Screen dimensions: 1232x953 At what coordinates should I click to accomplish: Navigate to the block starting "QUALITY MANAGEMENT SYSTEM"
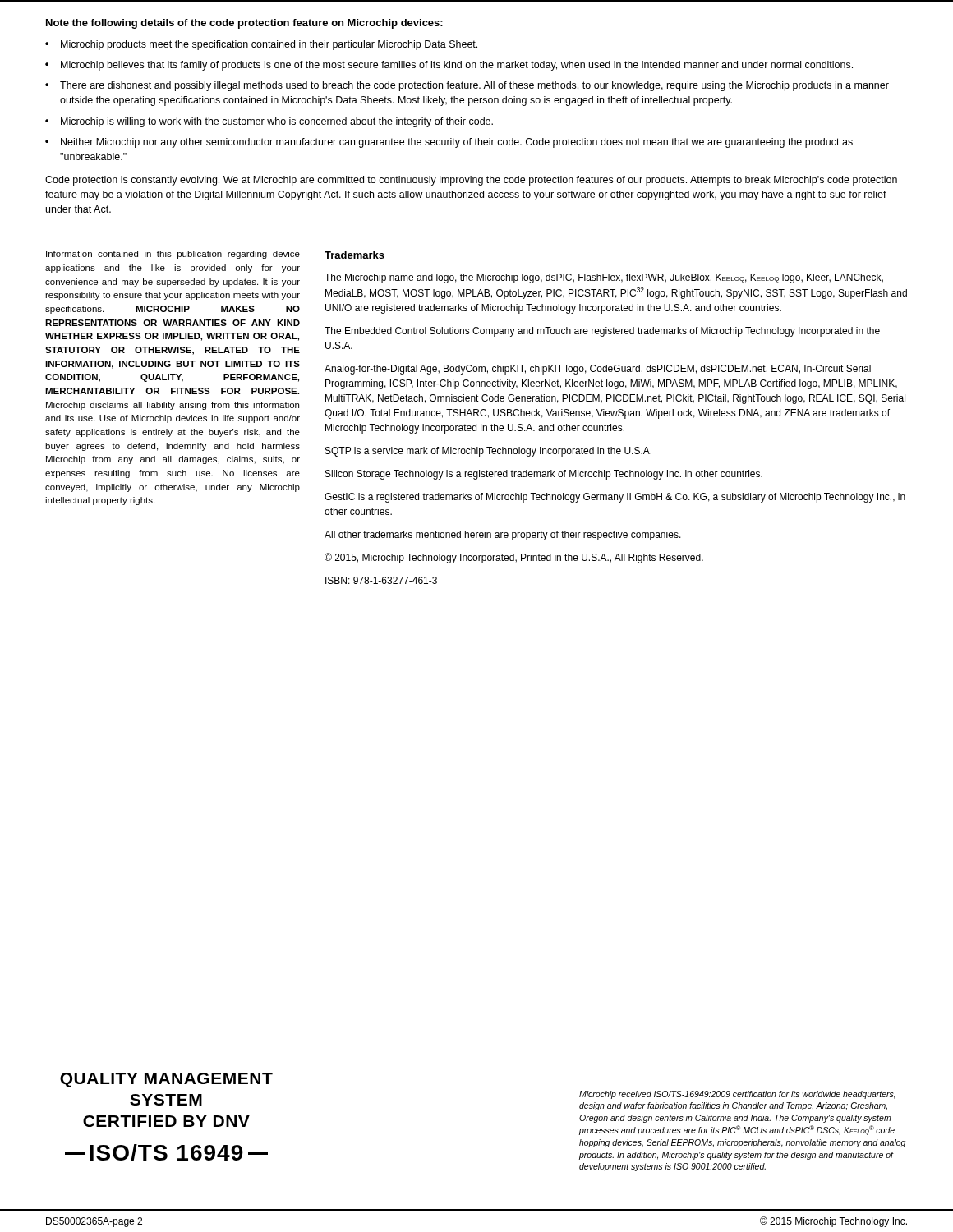(166, 1118)
